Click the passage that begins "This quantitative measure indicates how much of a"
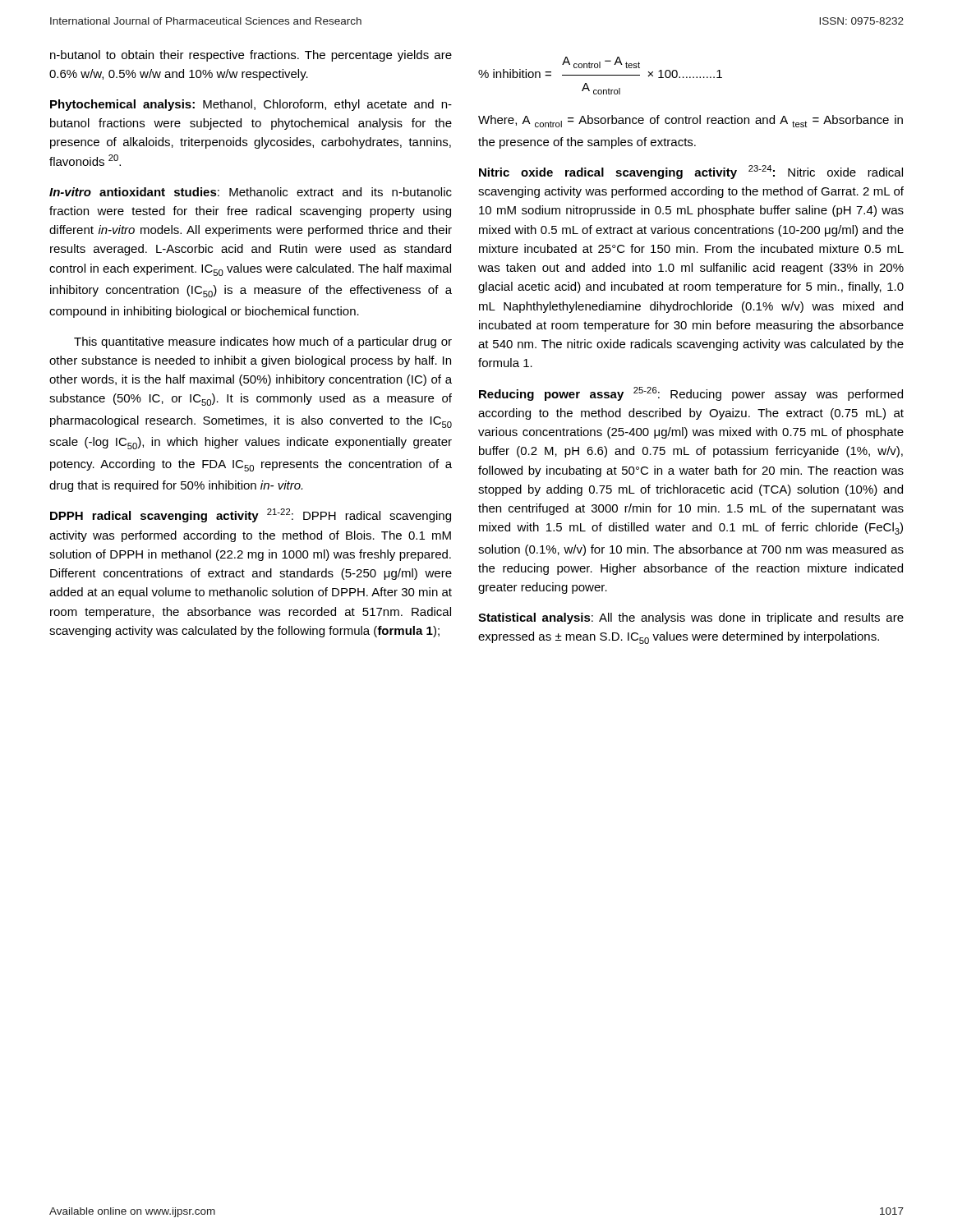 pos(251,413)
